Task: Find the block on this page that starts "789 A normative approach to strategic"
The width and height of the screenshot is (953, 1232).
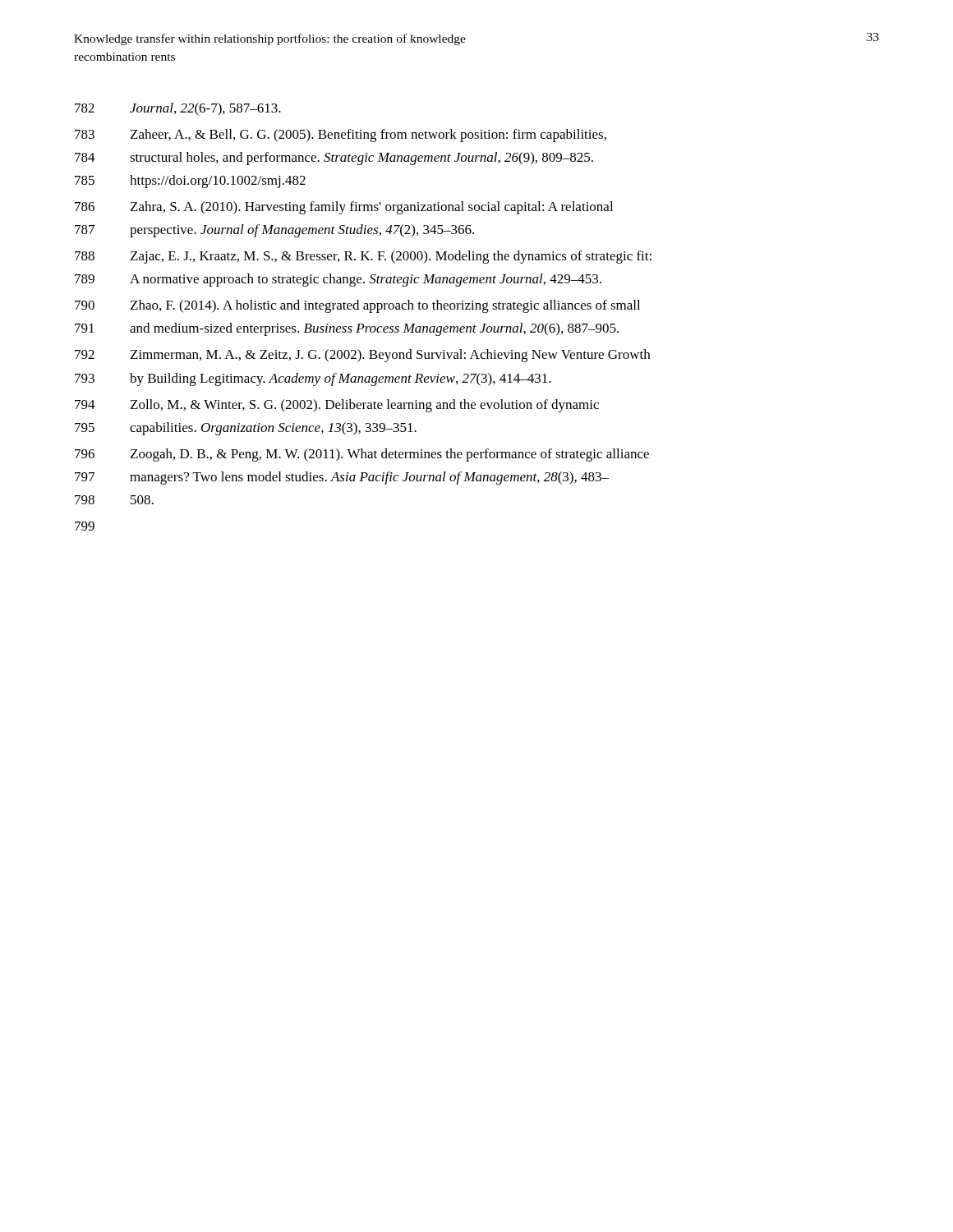Action: pos(476,280)
